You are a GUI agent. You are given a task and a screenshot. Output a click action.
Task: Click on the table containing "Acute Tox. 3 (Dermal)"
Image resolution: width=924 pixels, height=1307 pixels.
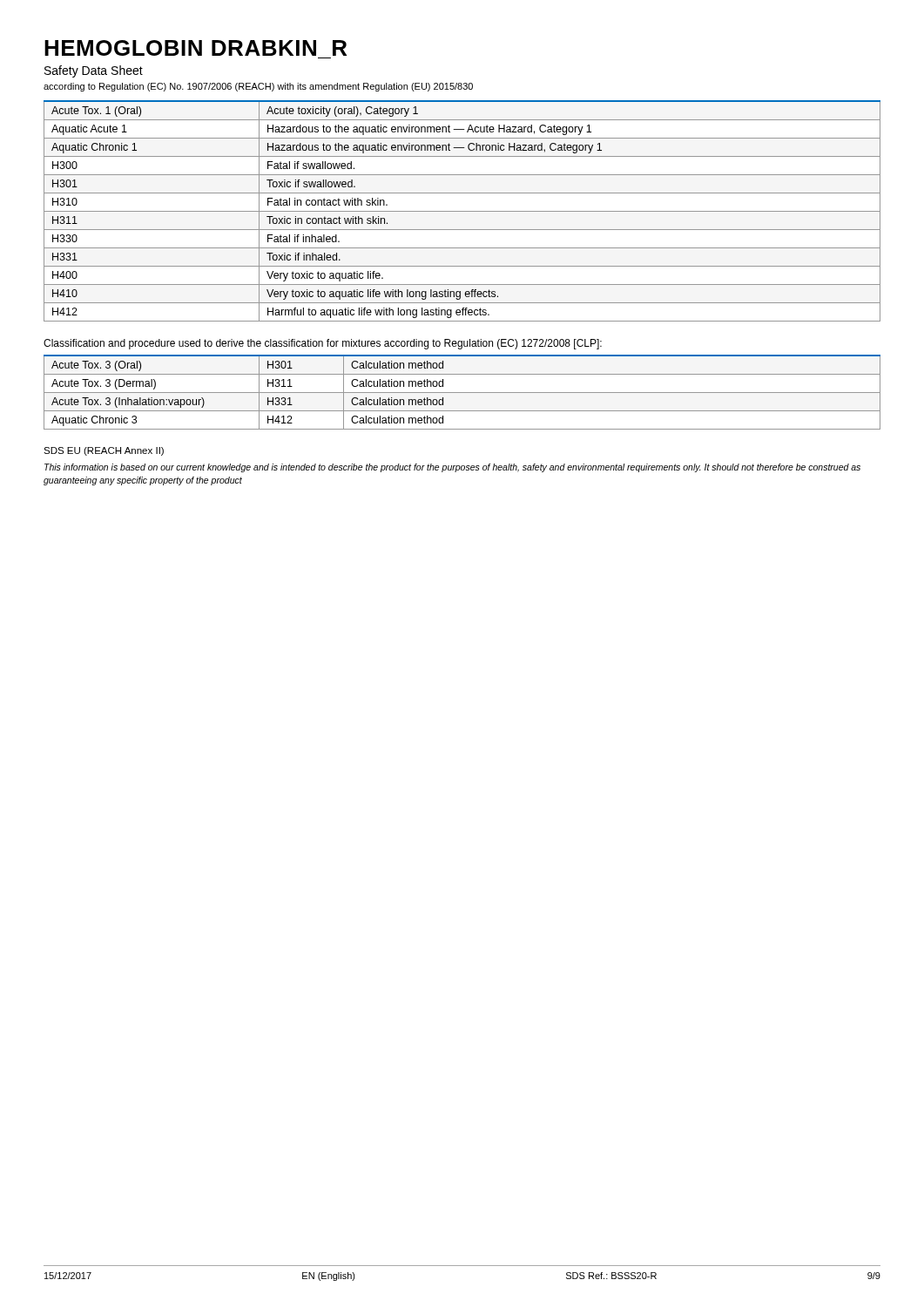pos(462,392)
